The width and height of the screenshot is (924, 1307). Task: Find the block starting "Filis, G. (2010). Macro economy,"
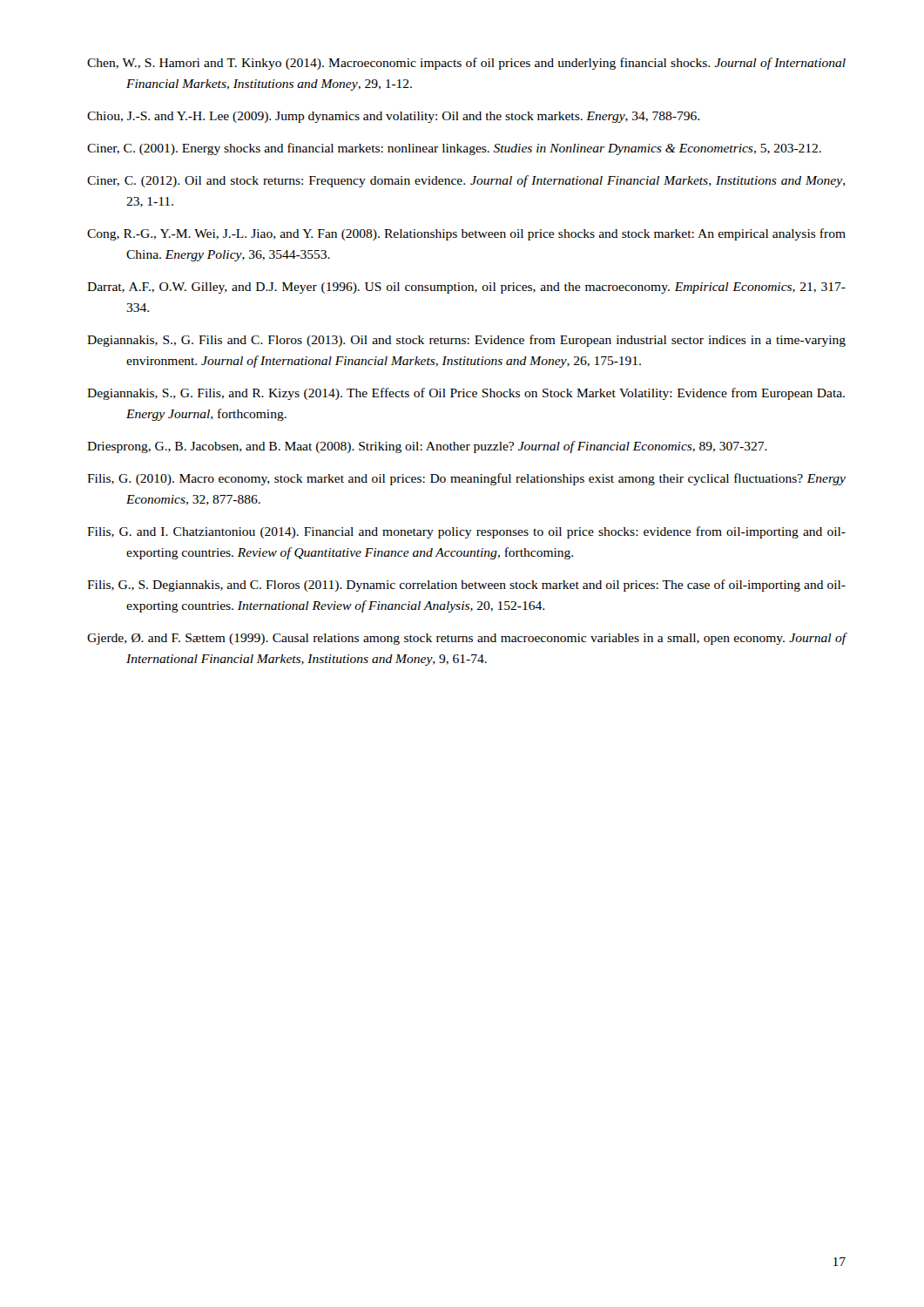point(466,489)
